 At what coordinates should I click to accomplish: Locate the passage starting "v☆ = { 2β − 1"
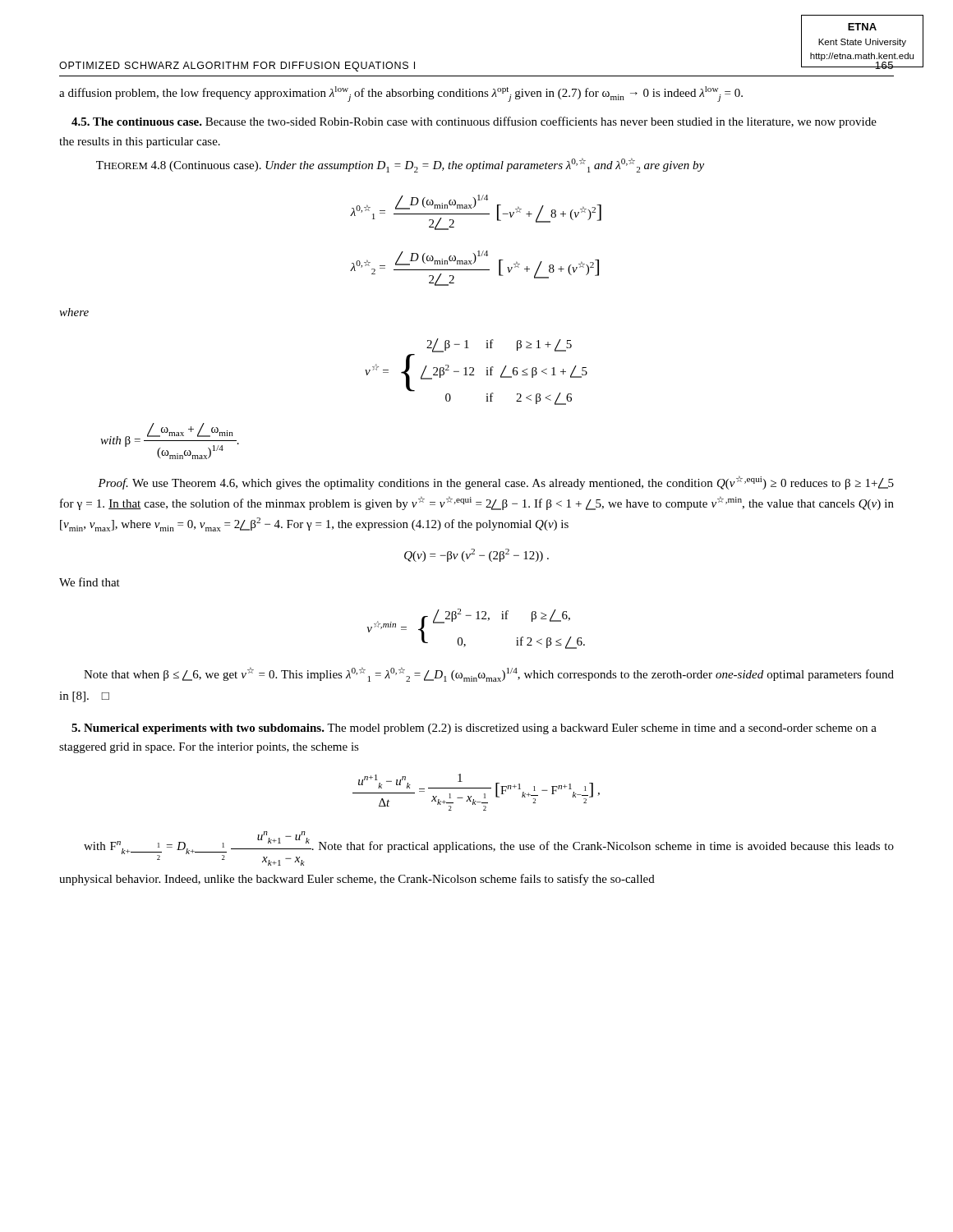click(x=476, y=371)
